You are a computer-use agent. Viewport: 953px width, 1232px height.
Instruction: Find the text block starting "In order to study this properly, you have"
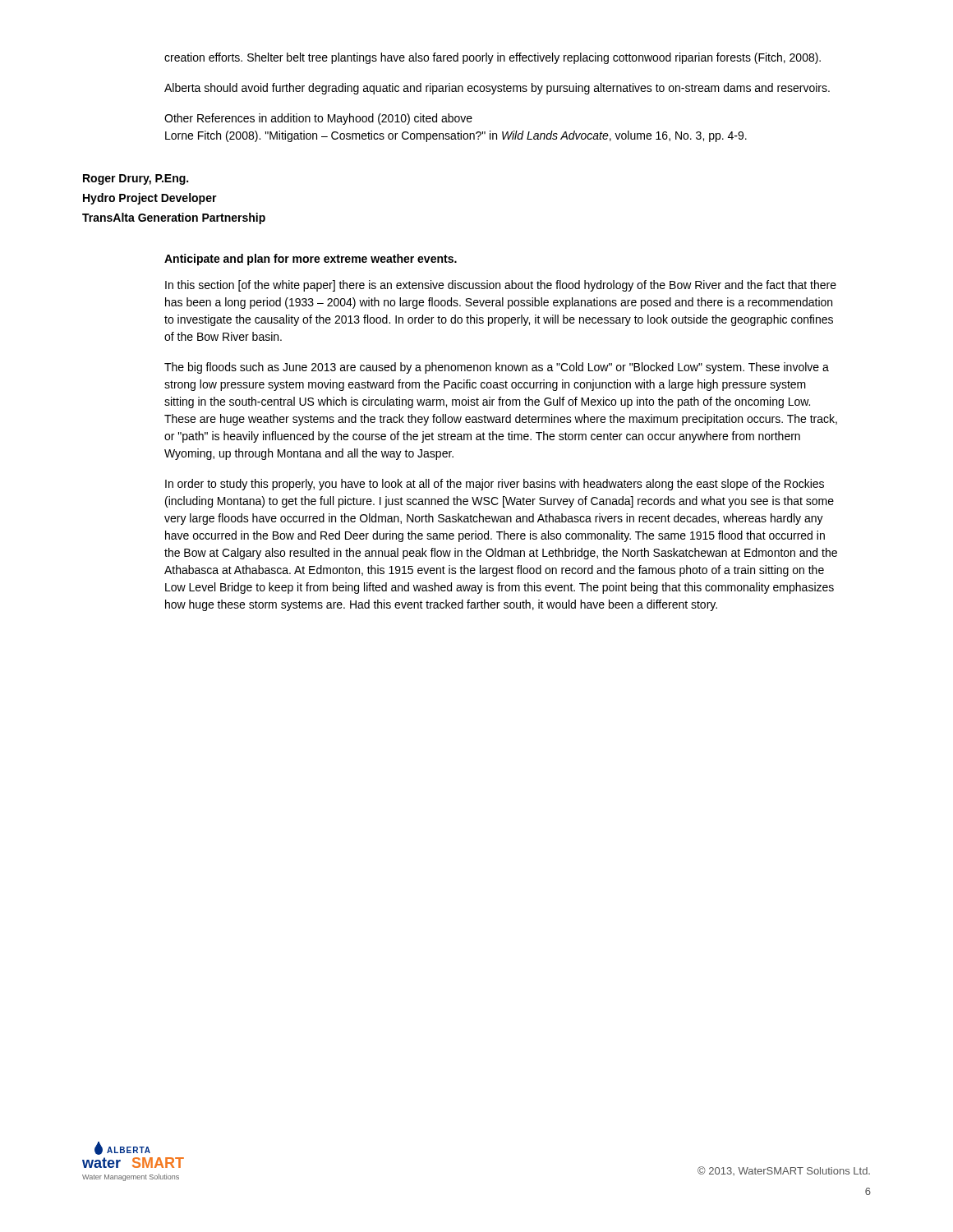[x=501, y=544]
